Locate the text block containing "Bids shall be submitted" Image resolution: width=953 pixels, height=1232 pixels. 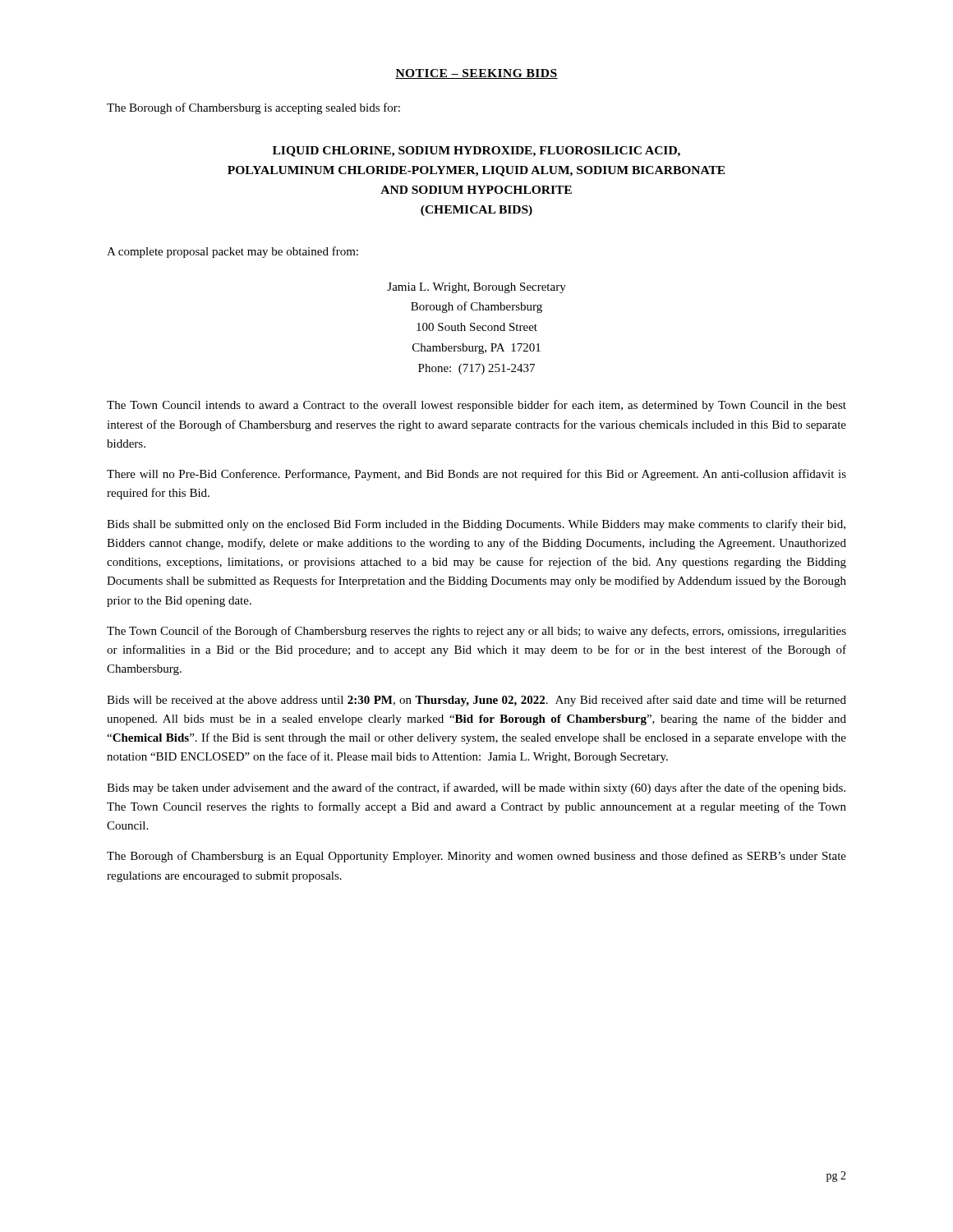(476, 562)
